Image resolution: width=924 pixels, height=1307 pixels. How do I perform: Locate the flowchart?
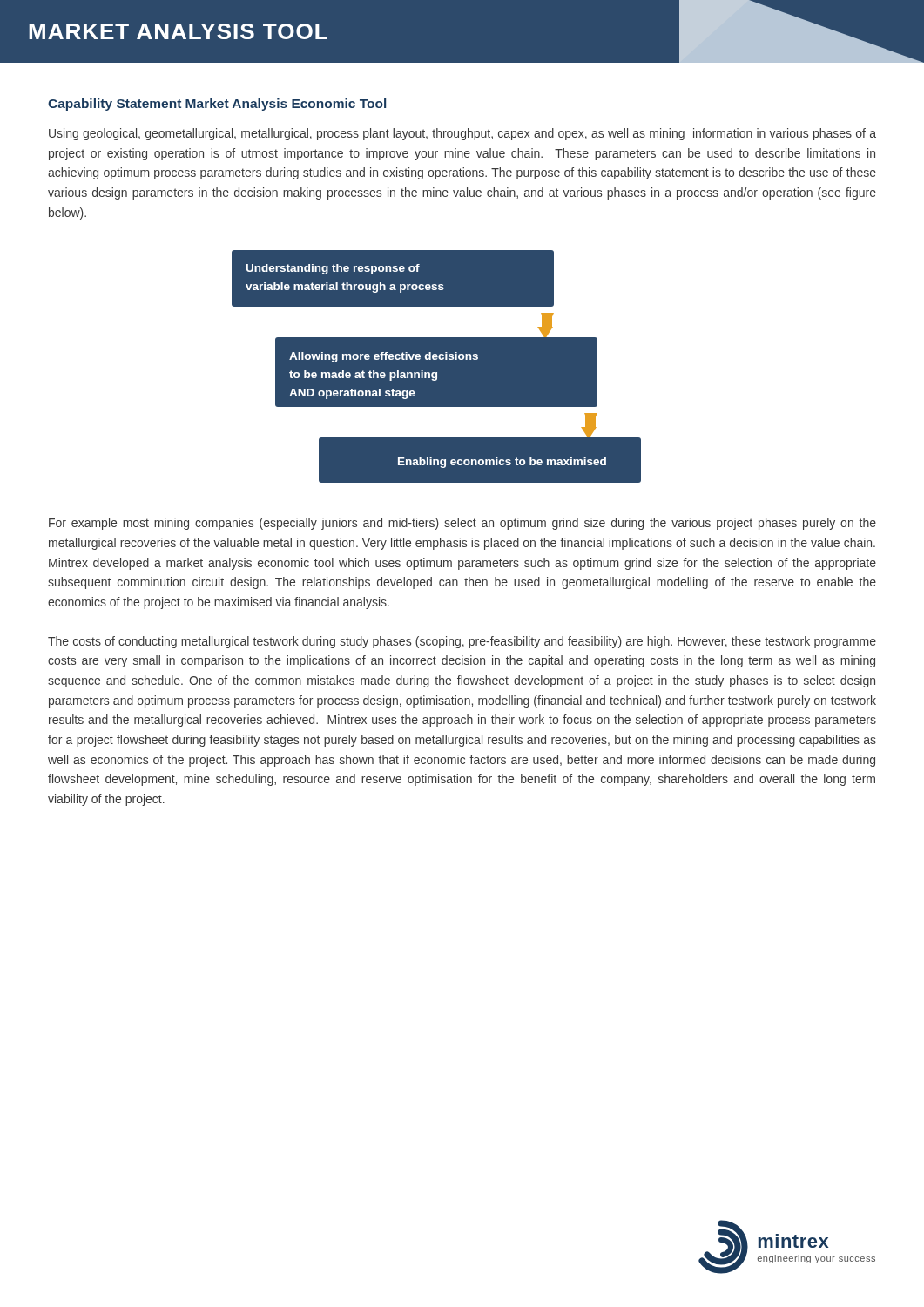pyautogui.click(x=462, y=368)
